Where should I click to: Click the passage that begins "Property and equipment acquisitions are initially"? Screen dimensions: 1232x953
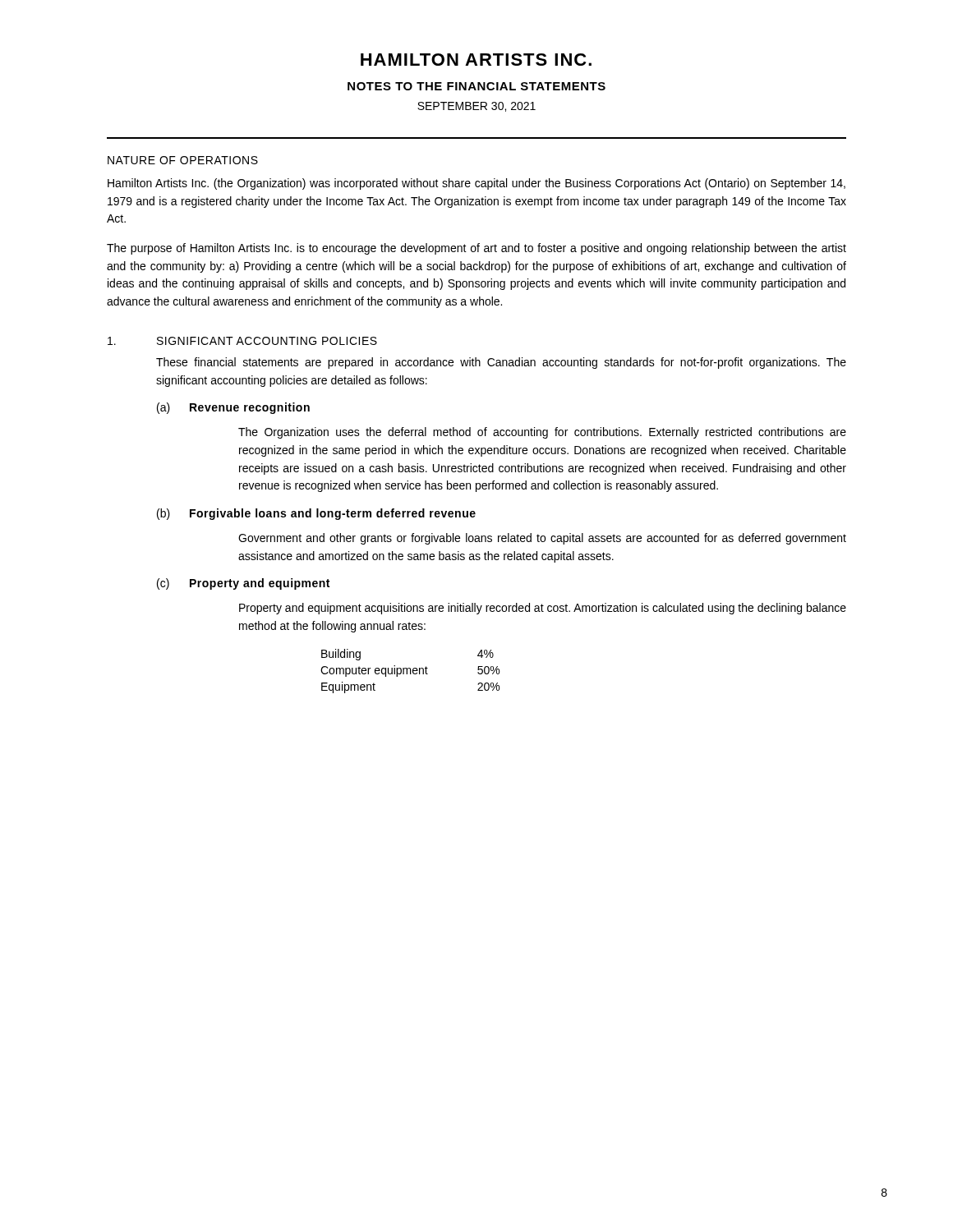tap(542, 617)
